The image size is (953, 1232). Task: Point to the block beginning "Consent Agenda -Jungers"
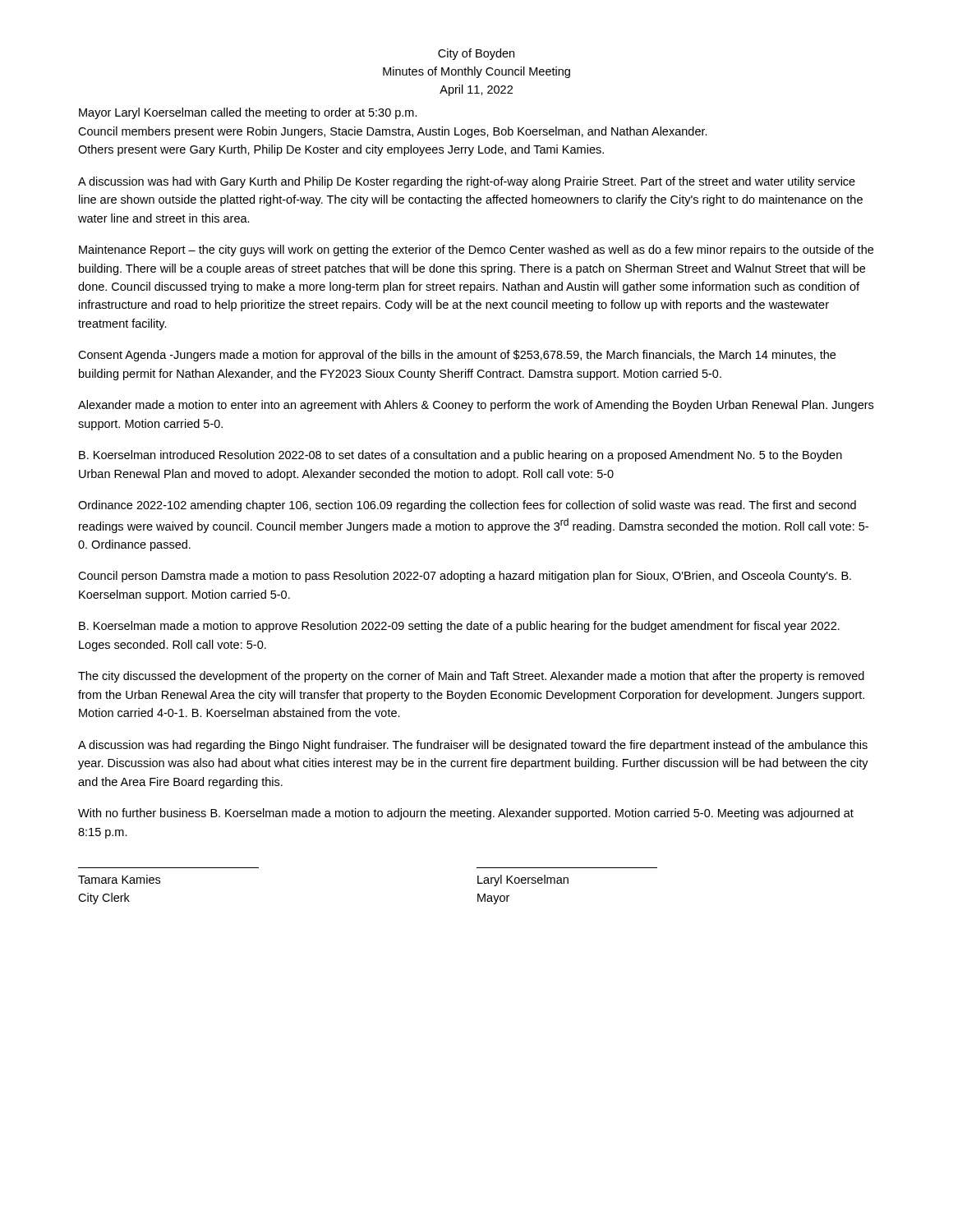[x=457, y=364]
